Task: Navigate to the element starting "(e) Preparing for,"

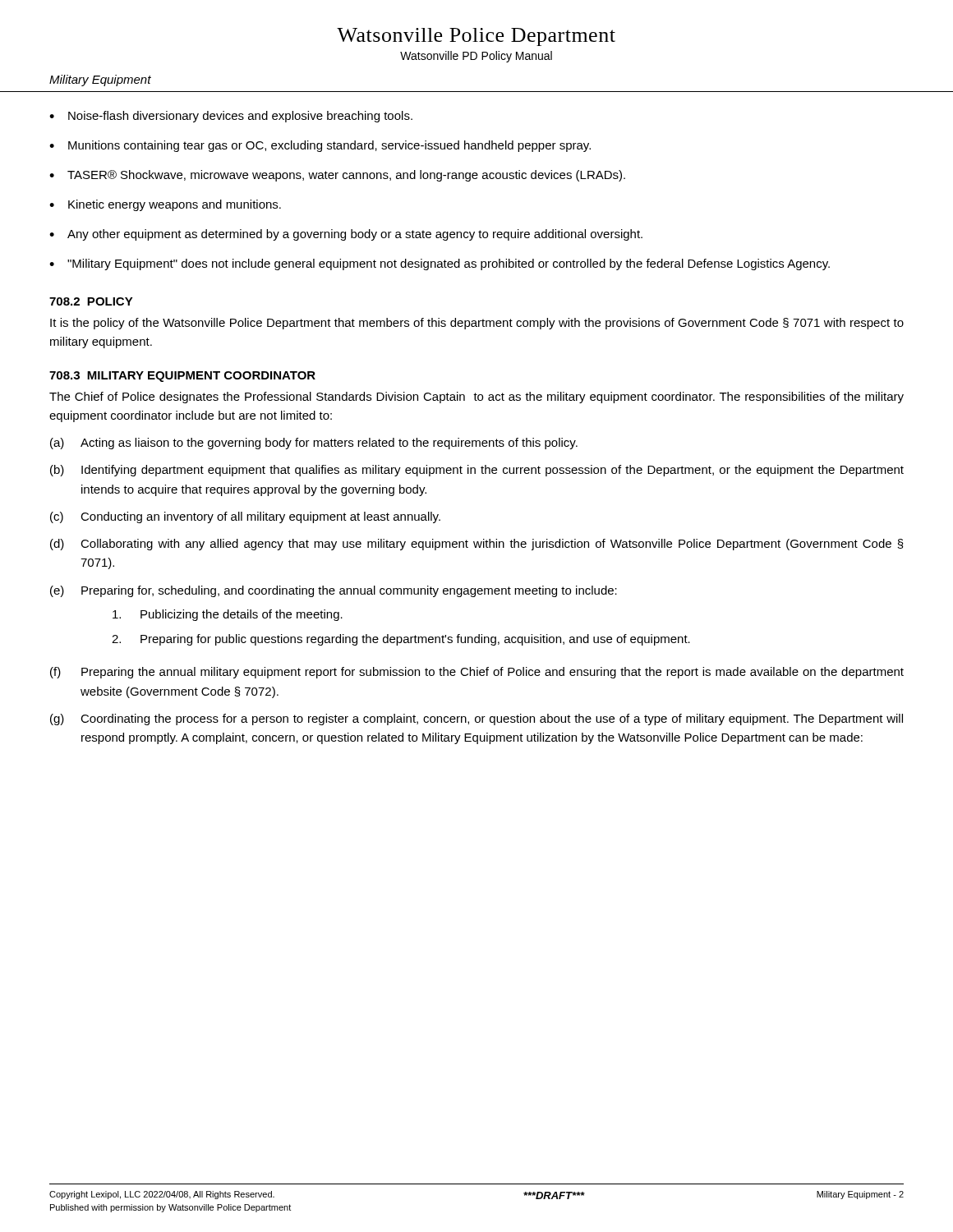Action: pyautogui.click(x=334, y=591)
